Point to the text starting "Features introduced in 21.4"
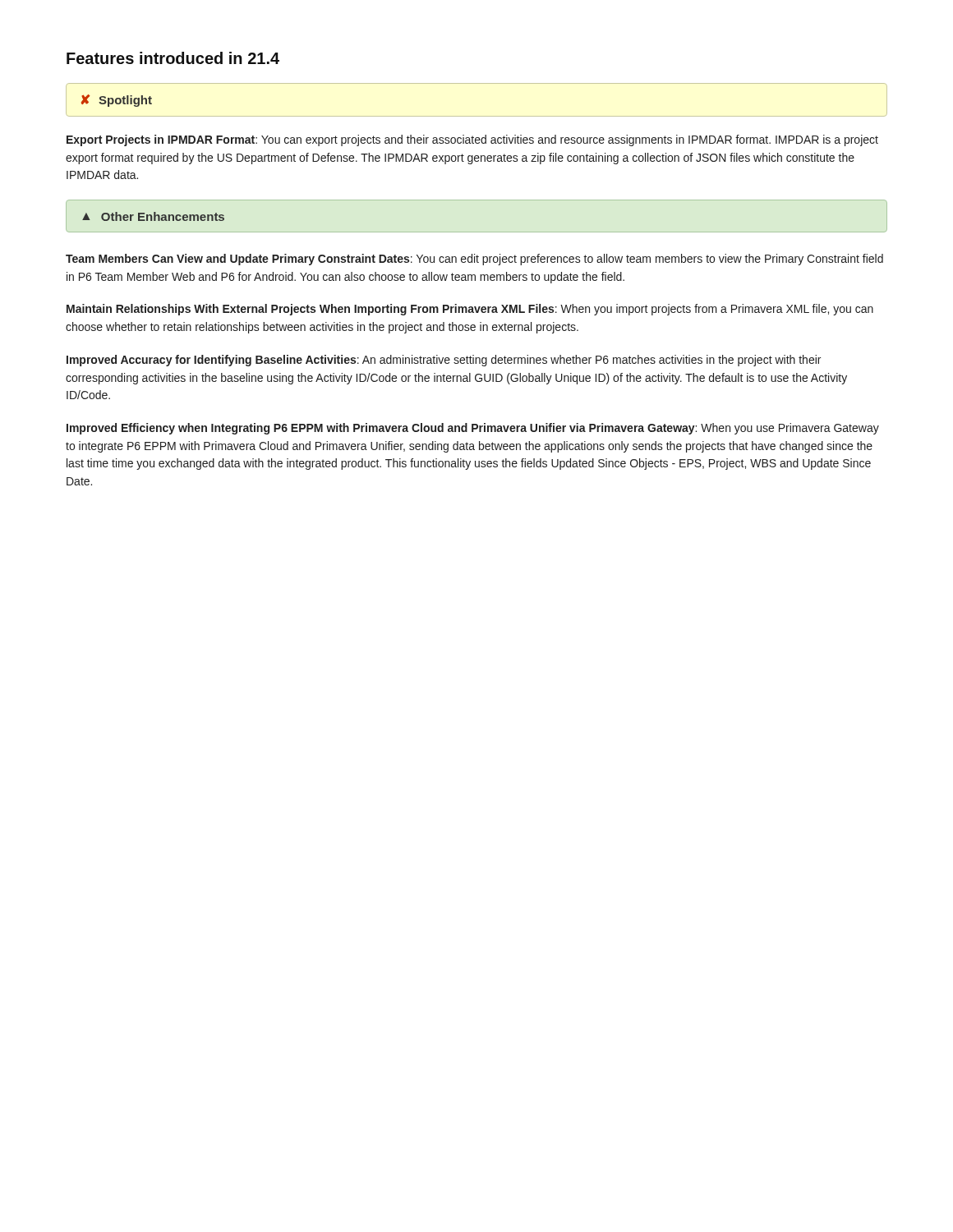 coord(173,58)
